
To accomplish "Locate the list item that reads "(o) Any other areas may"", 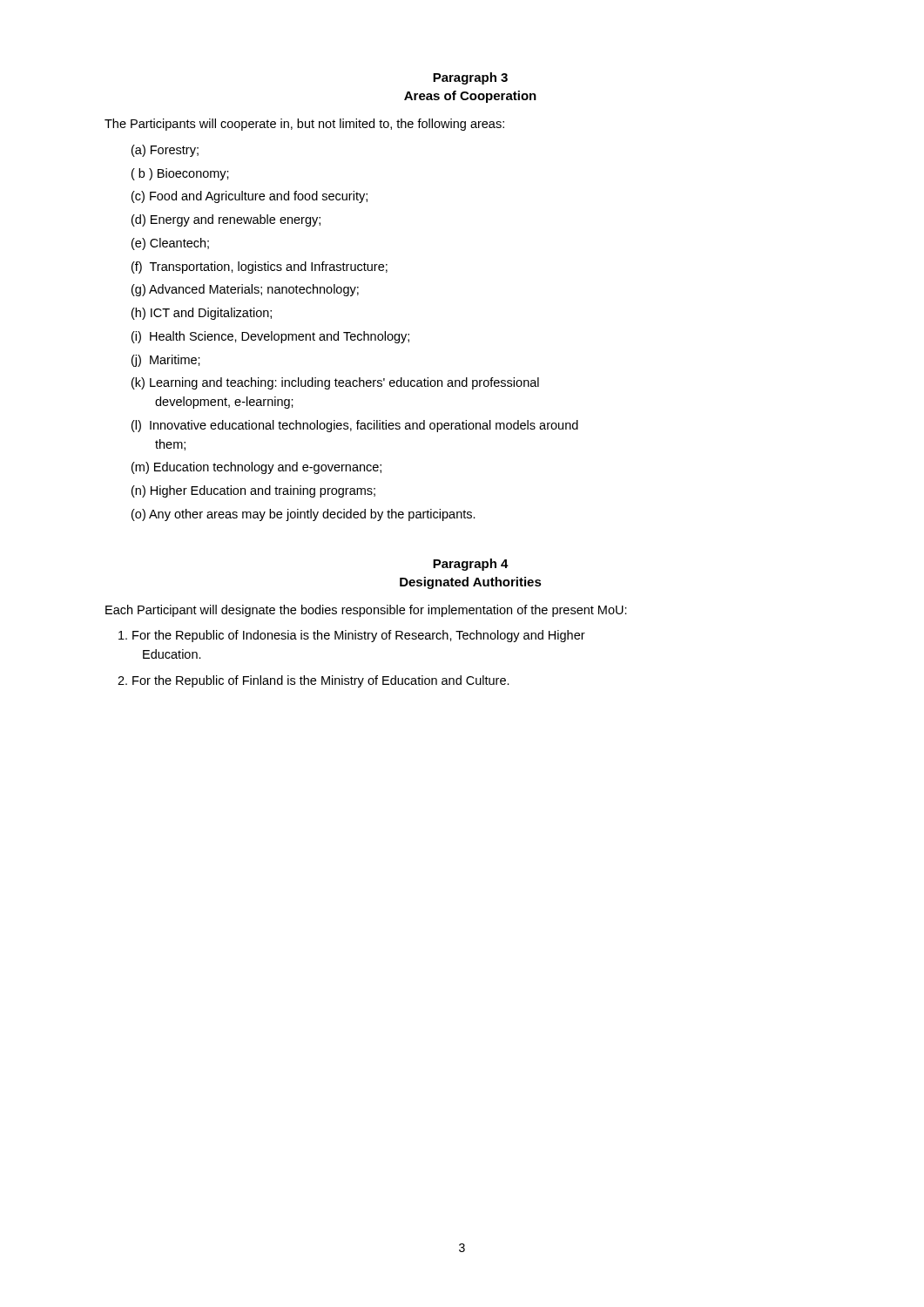I will tap(303, 514).
